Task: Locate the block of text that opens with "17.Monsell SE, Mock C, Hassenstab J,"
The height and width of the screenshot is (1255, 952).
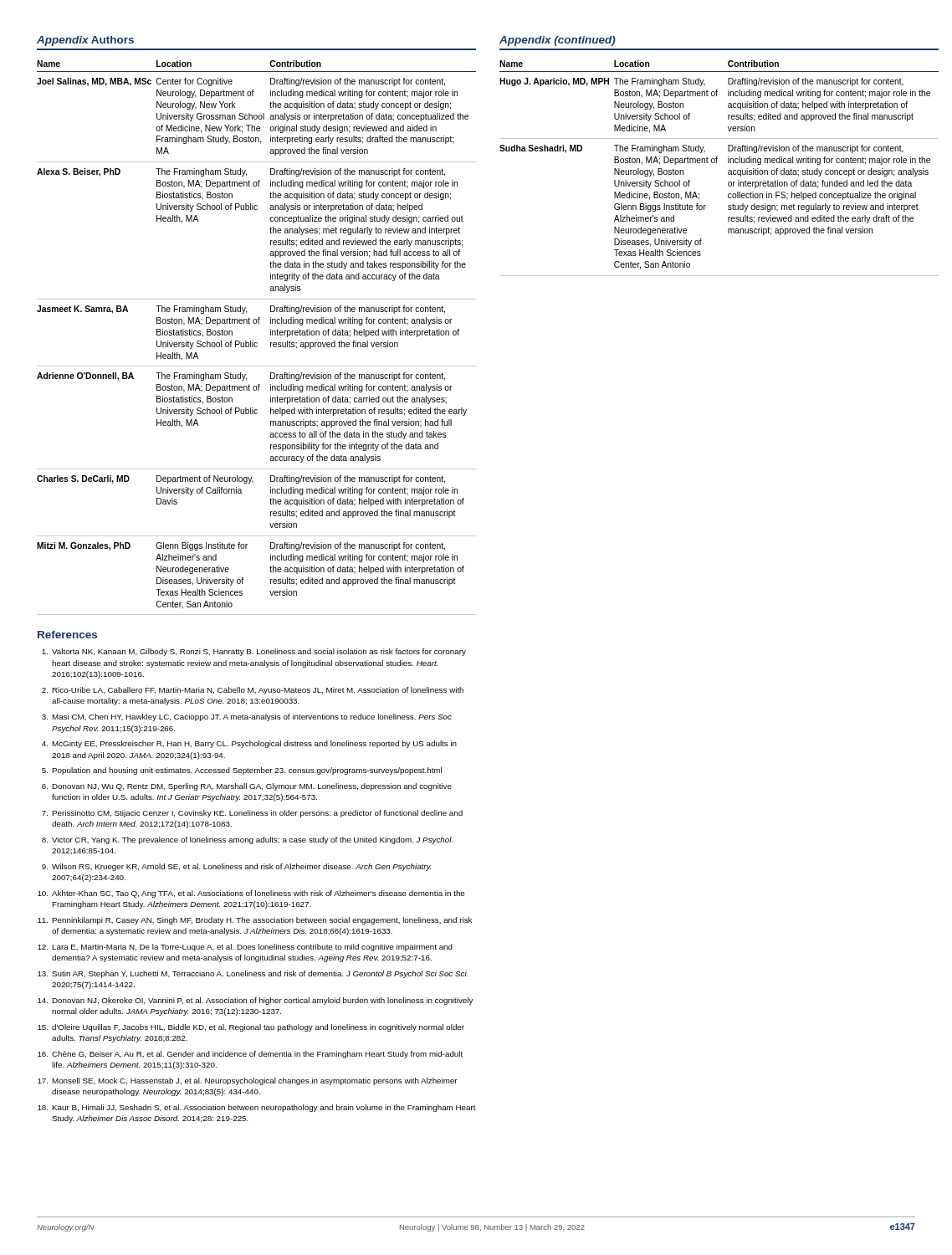Action: tap(256, 1086)
